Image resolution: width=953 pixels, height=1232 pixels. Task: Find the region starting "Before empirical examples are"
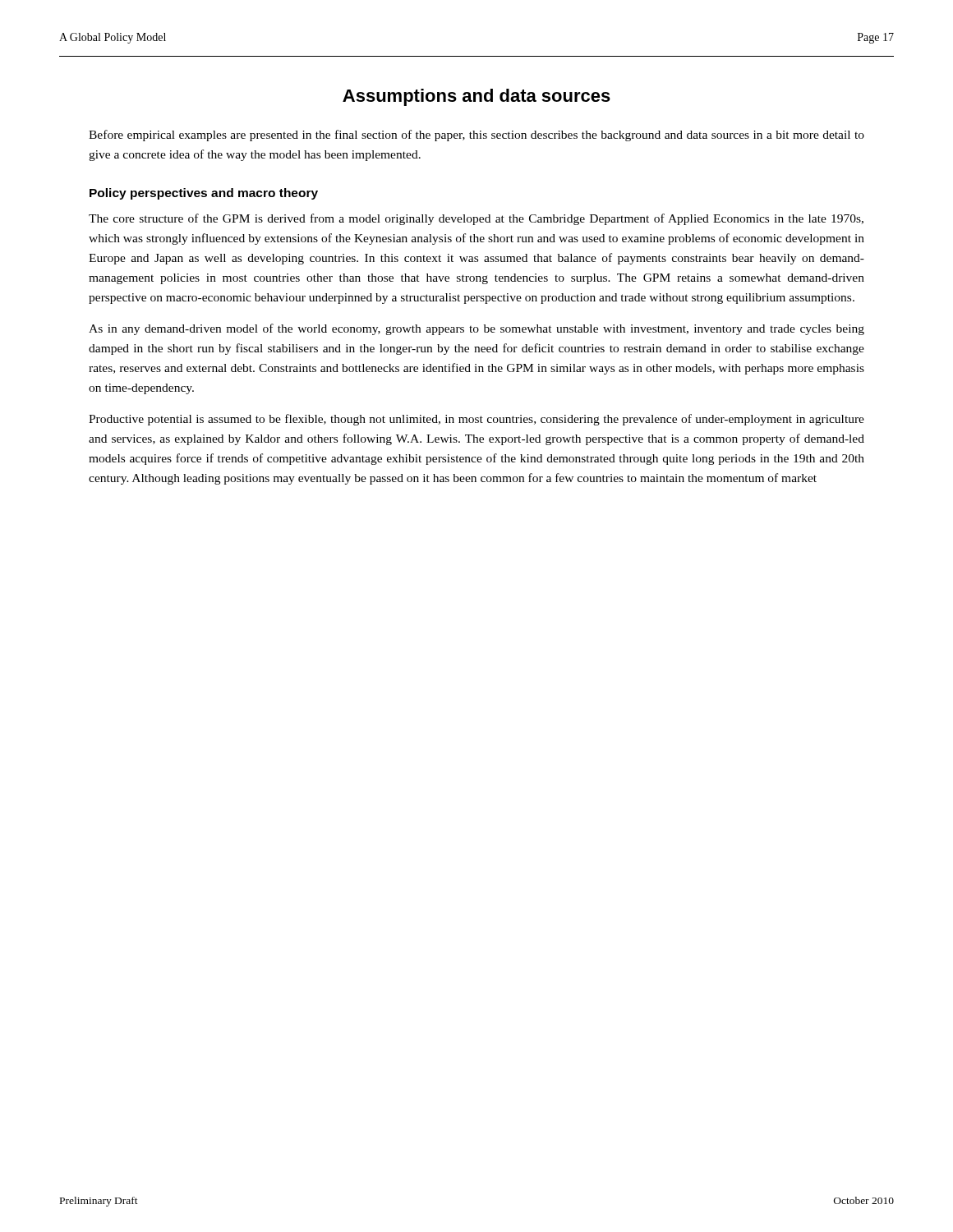(x=476, y=144)
